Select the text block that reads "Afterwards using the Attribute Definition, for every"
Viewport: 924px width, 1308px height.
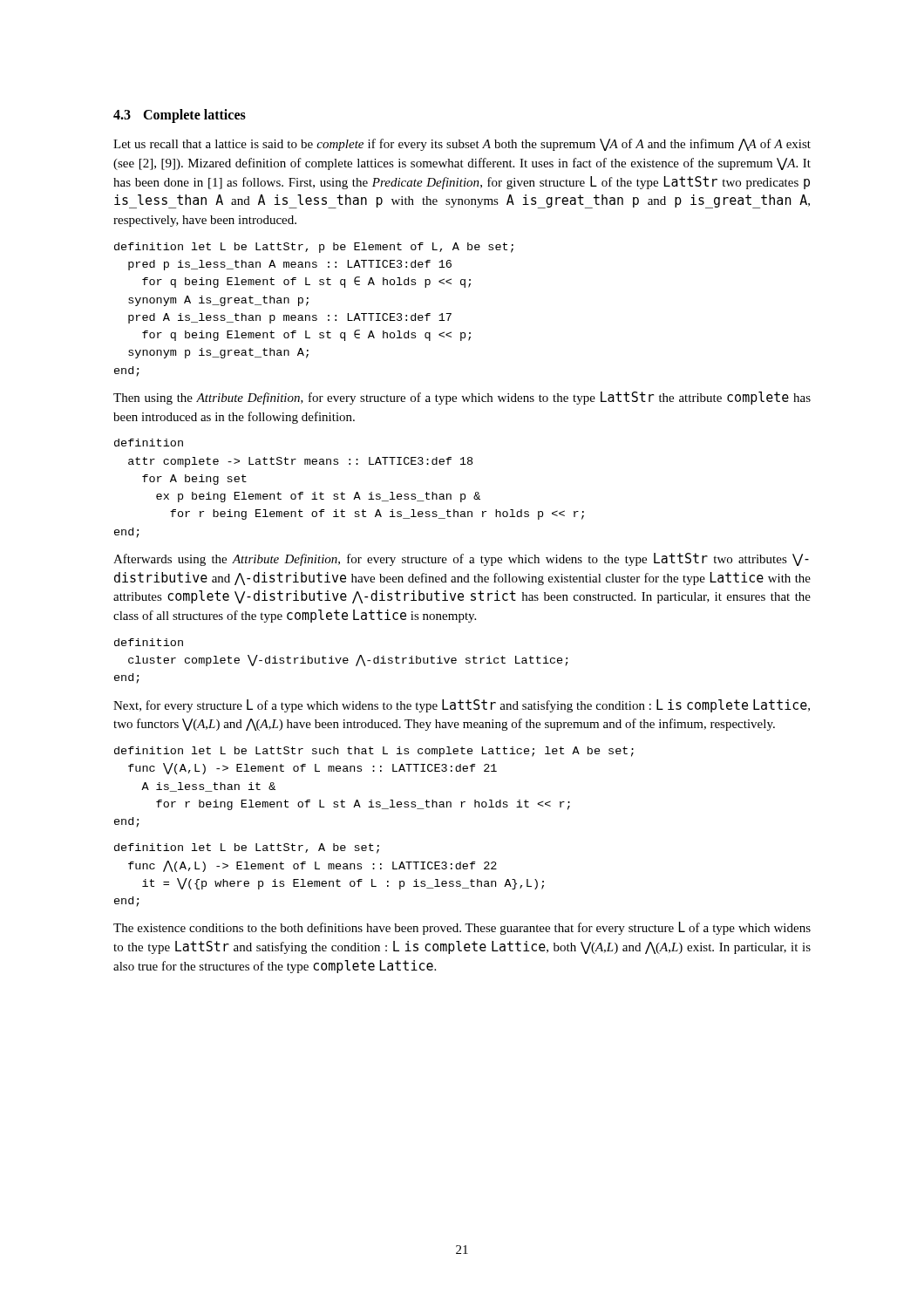pos(462,588)
